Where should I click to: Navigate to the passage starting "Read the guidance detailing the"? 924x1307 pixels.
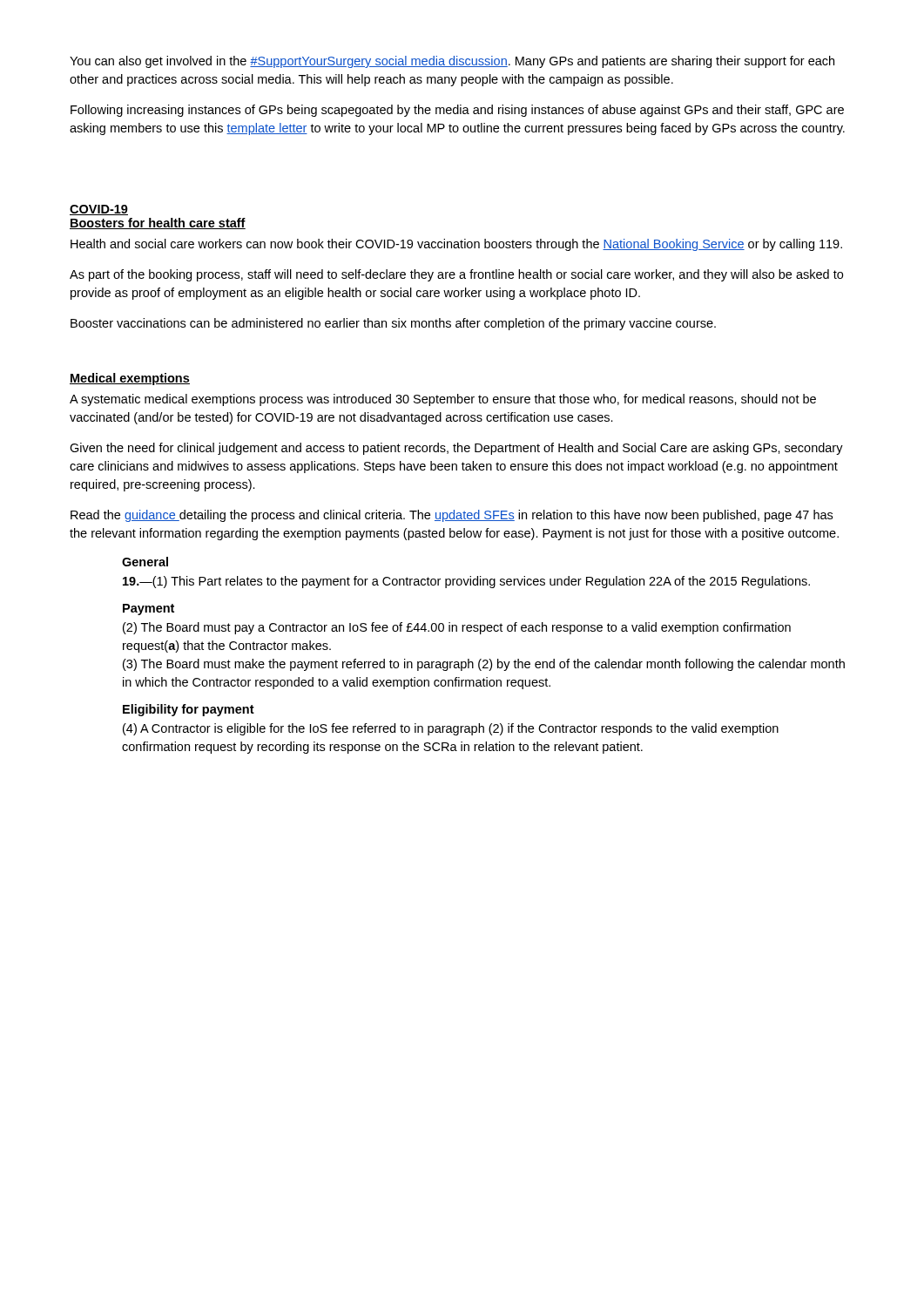[x=458, y=525]
